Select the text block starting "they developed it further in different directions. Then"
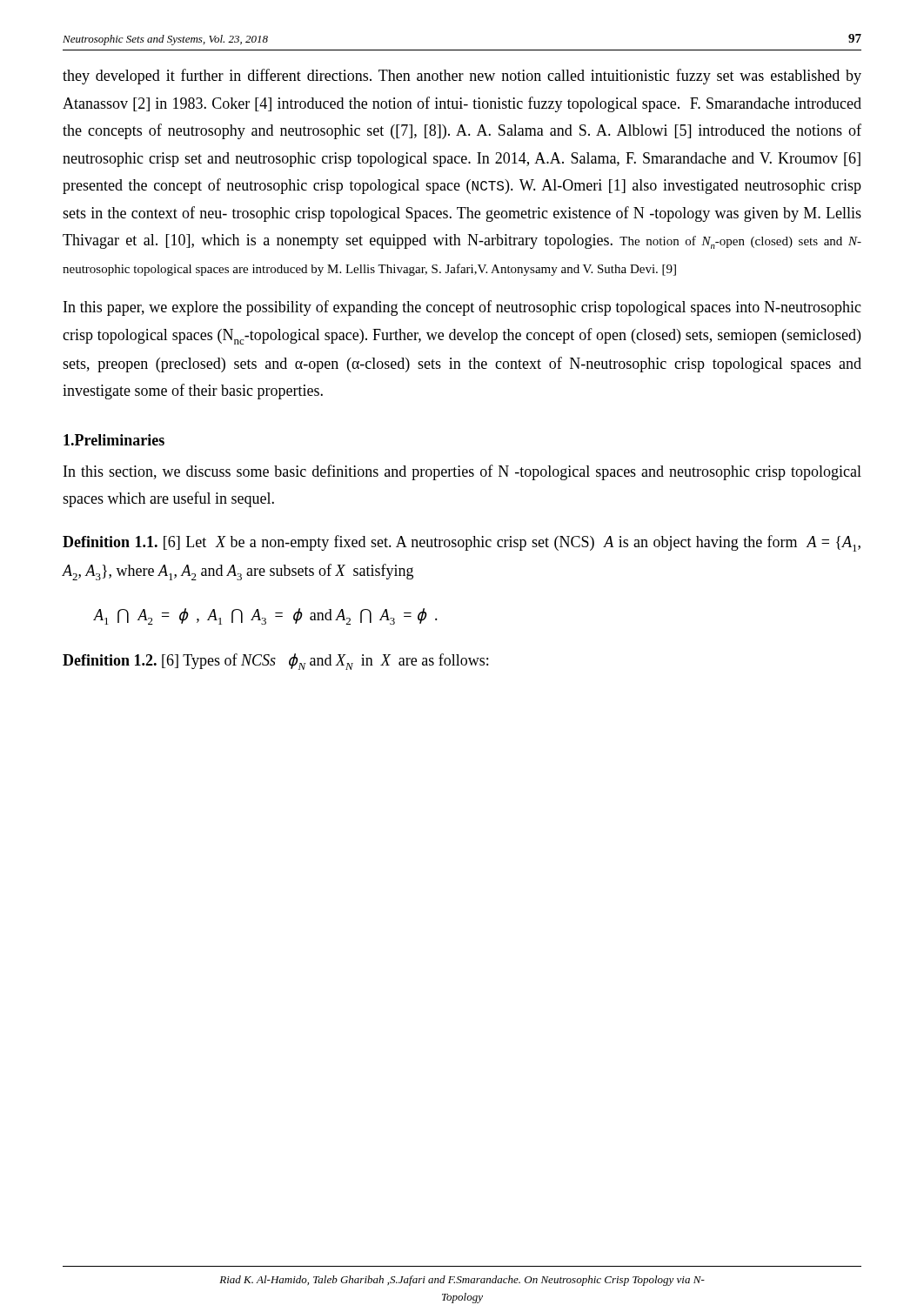 462,172
